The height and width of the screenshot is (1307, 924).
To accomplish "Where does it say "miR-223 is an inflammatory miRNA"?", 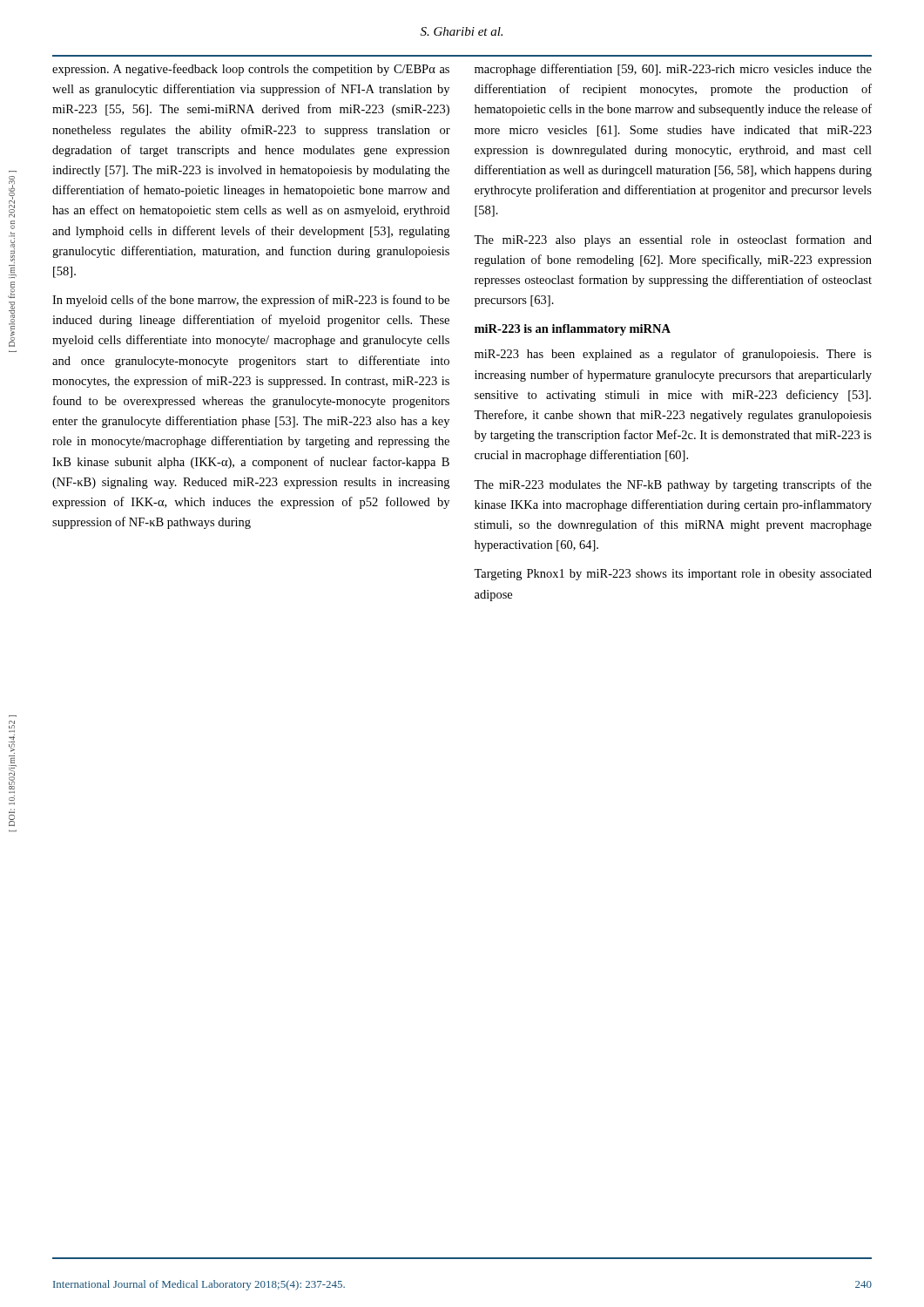I will click(572, 329).
